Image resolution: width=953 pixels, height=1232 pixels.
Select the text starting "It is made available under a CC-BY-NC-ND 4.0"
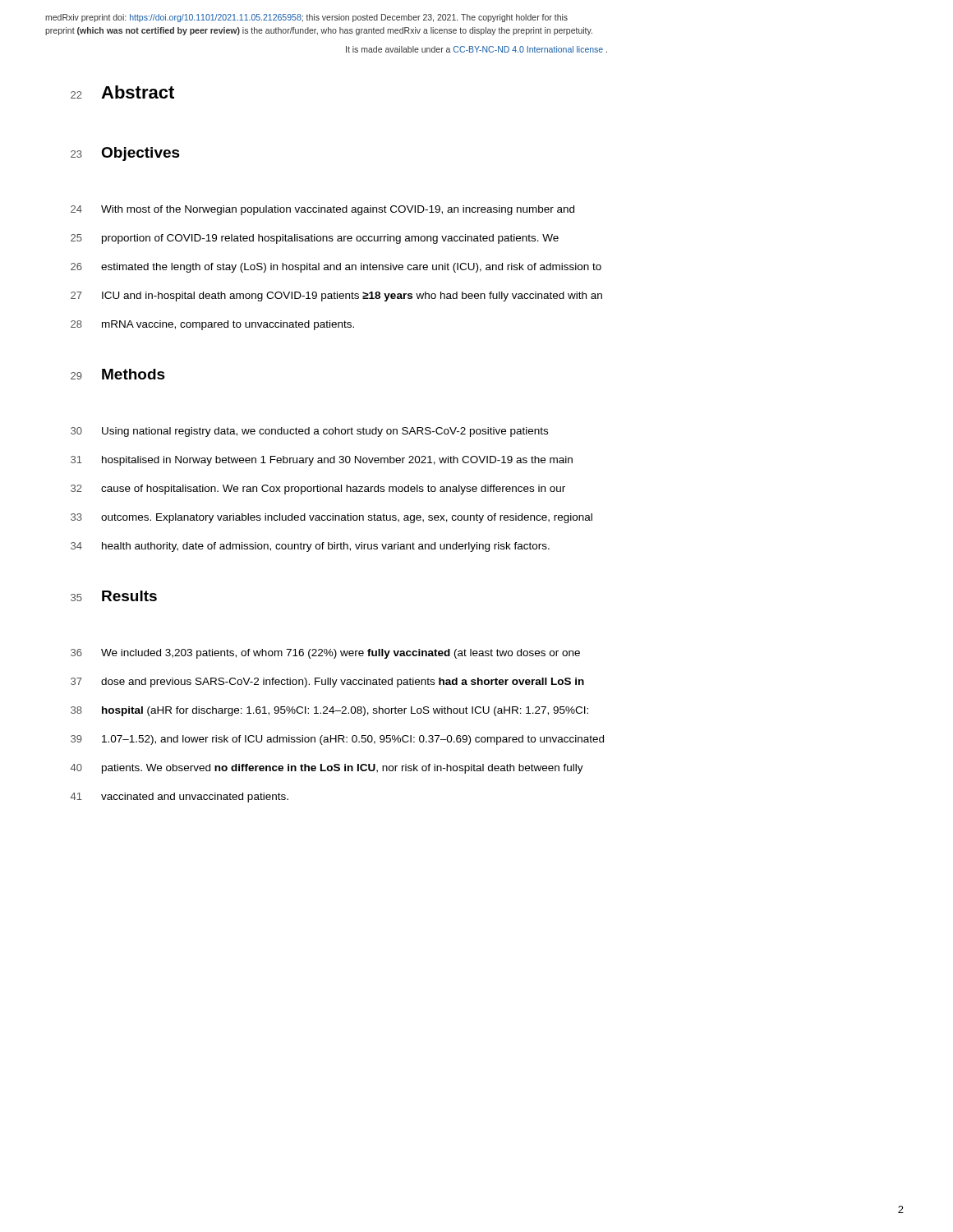476,49
